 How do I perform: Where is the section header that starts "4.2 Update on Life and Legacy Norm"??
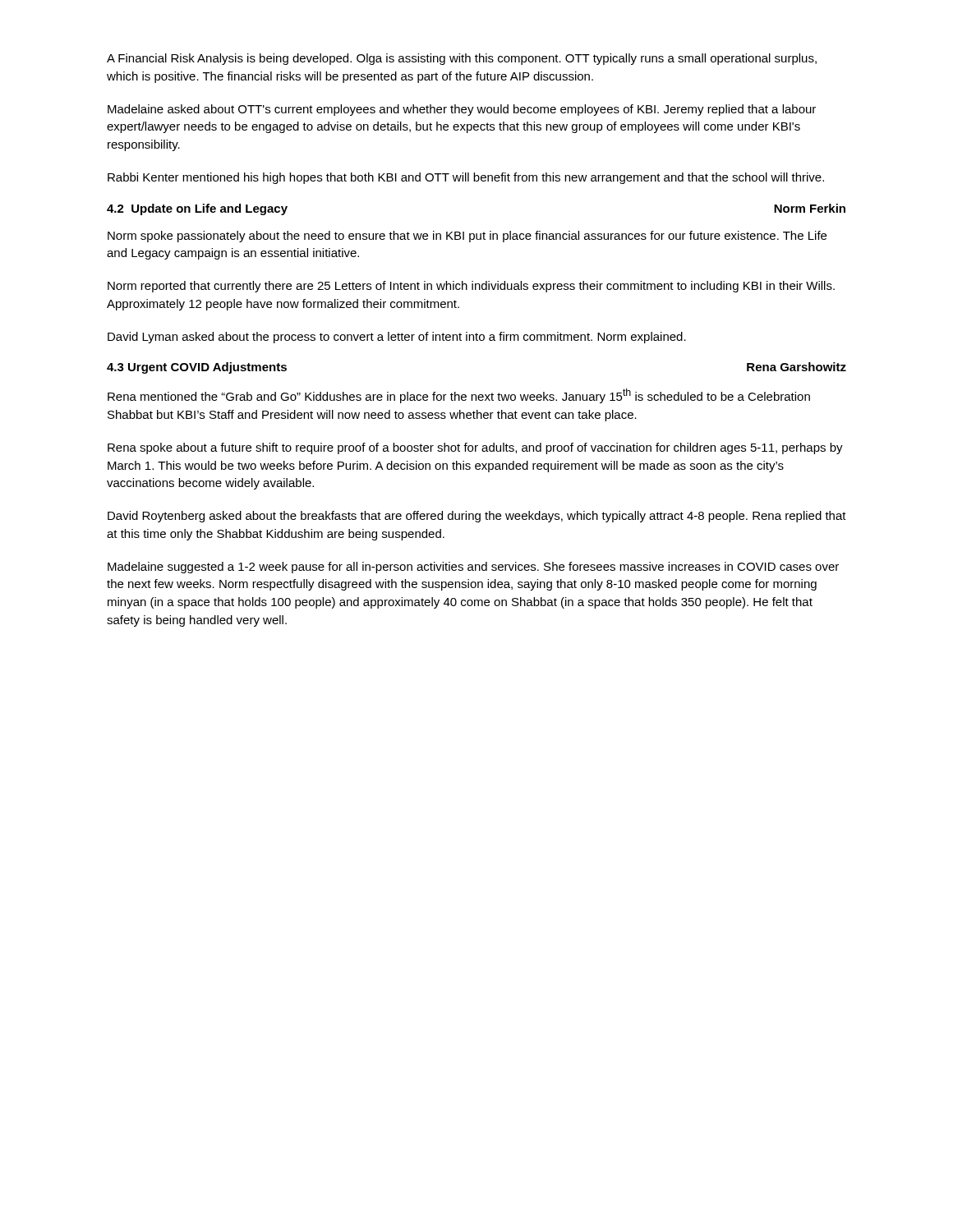point(199,211)
